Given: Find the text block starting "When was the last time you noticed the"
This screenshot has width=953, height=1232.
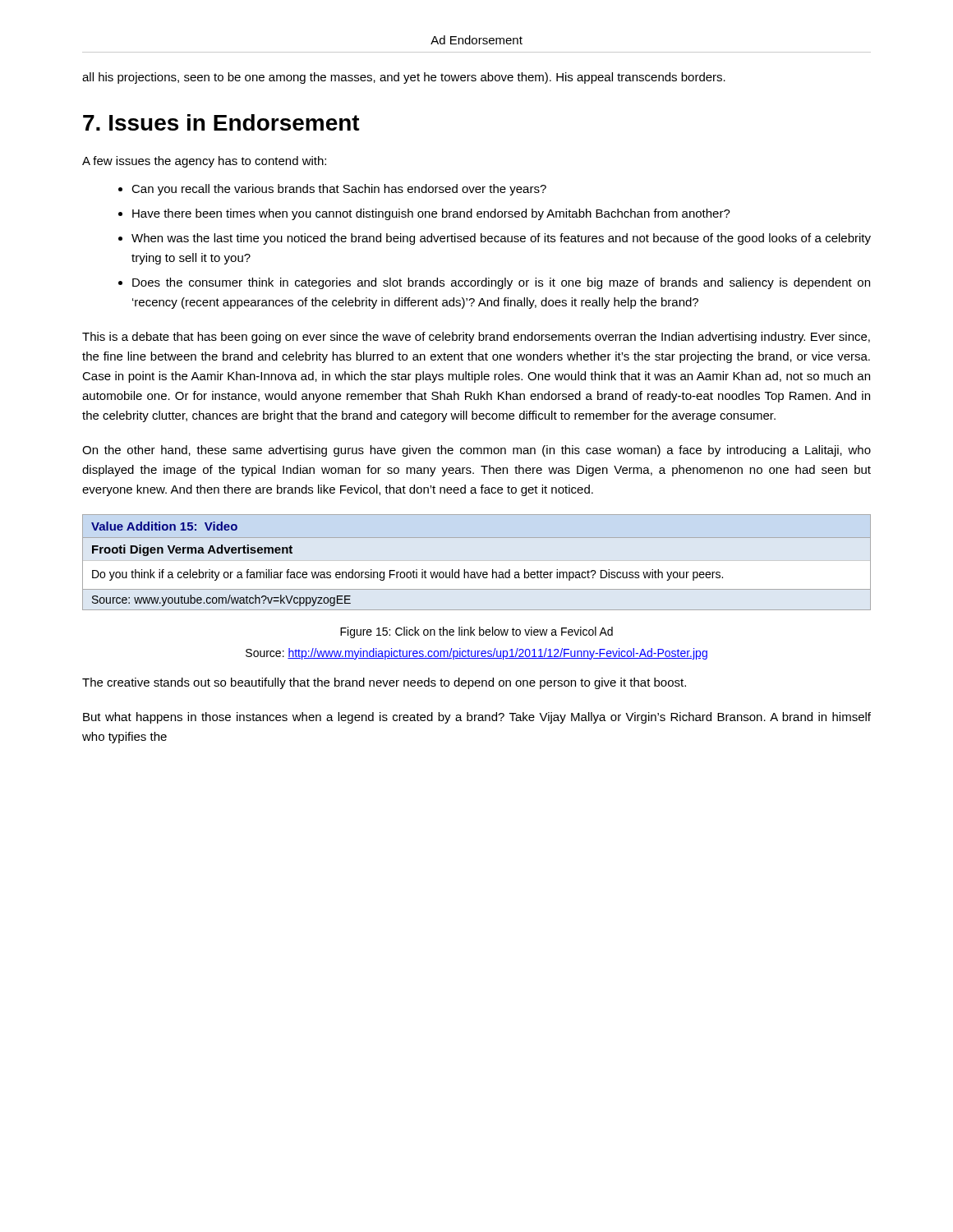Looking at the screenshot, I should click(x=501, y=248).
